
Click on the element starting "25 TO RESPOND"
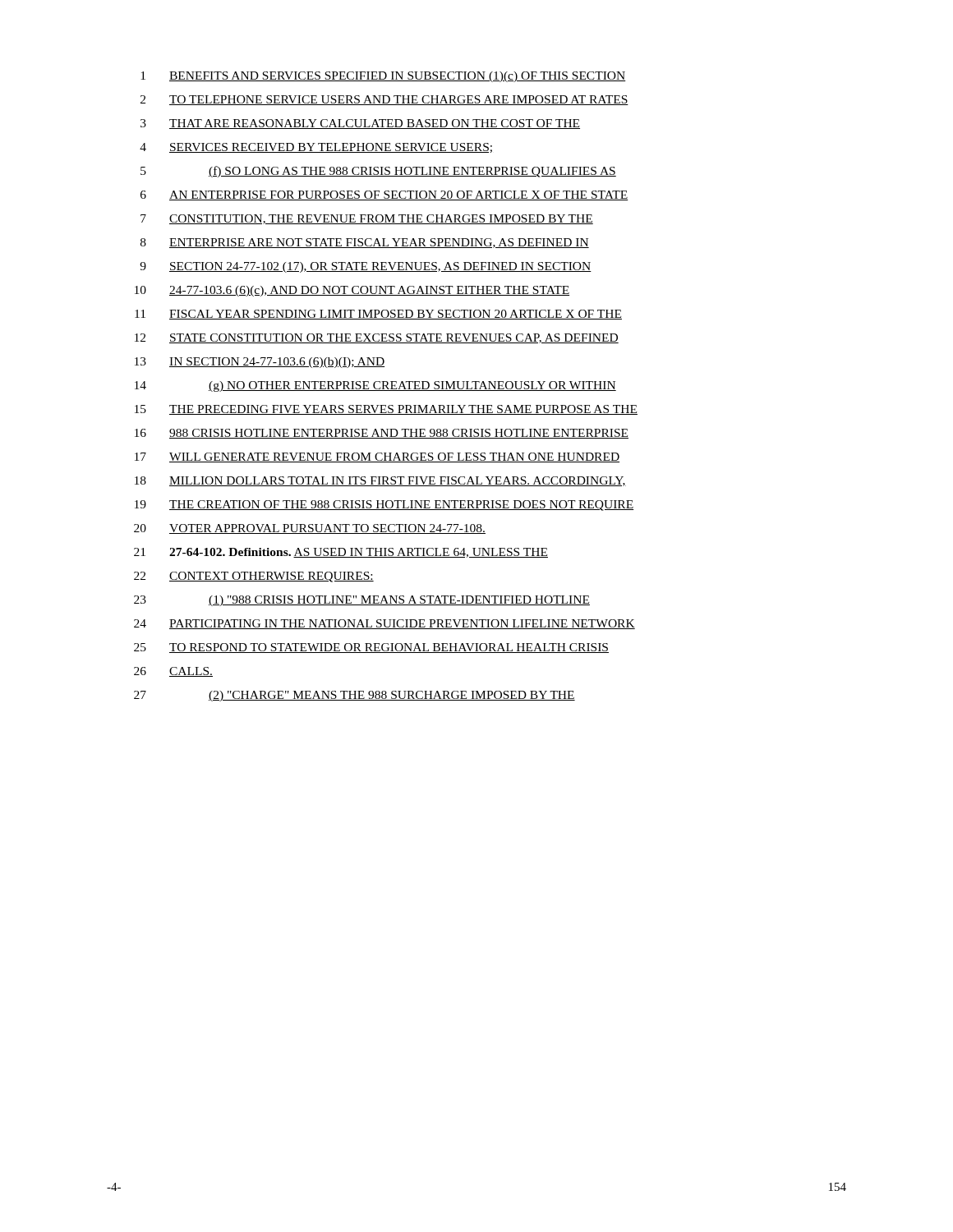(x=476, y=647)
